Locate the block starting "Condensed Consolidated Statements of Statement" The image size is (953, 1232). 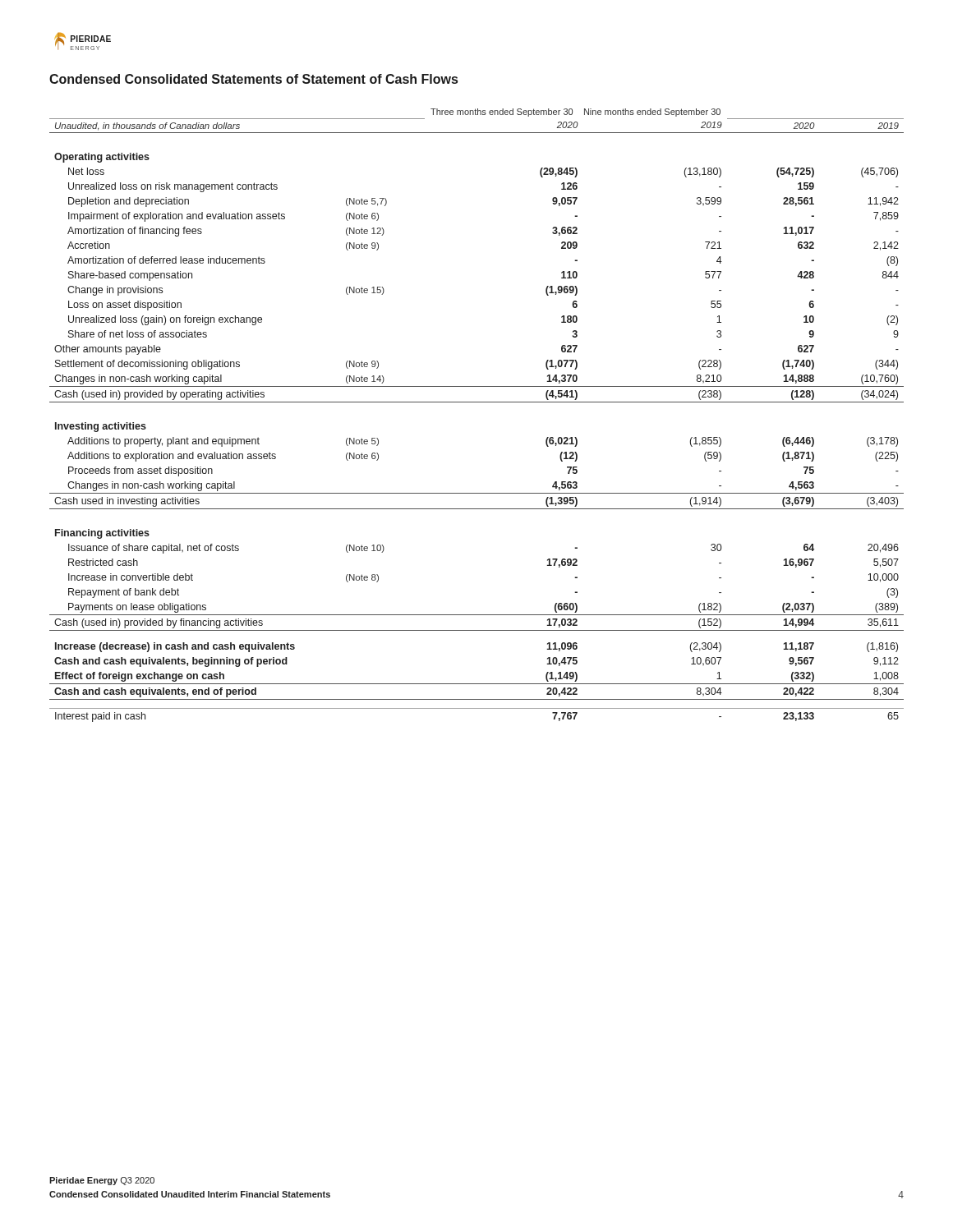[254, 79]
